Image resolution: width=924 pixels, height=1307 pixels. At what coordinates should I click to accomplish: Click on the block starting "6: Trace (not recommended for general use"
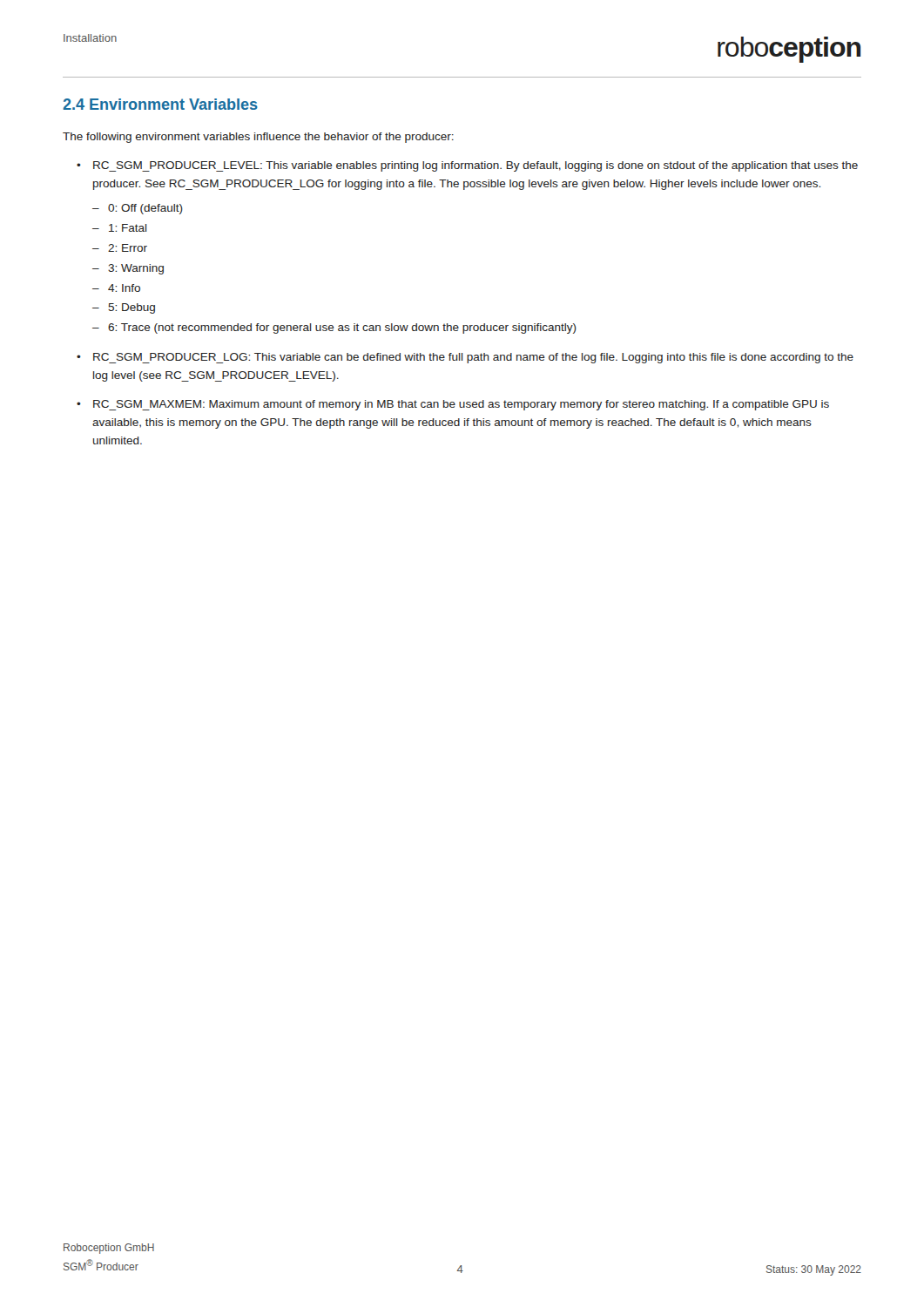click(x=342, y=328)
